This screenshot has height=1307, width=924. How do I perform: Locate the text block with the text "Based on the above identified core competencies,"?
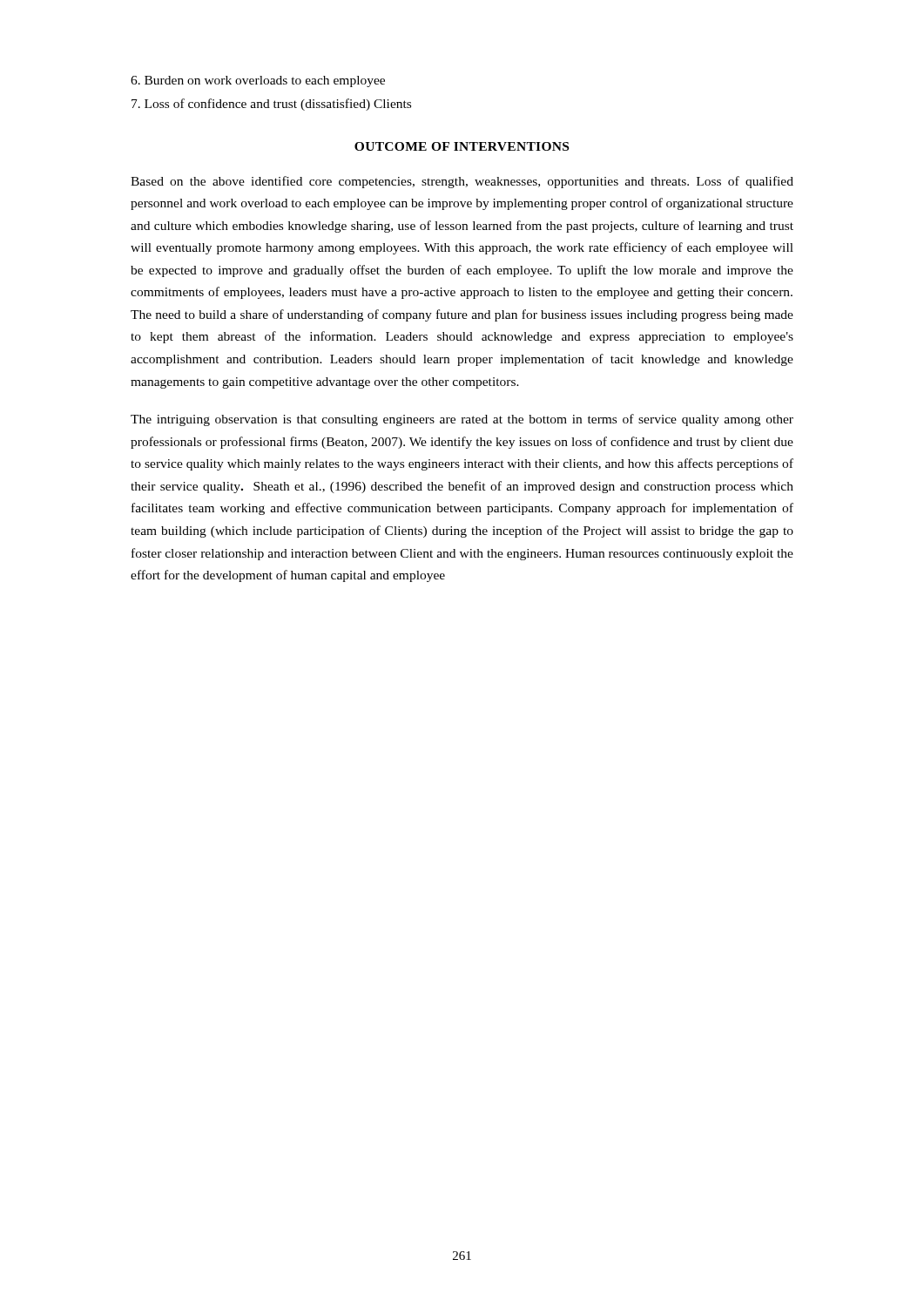[x=462, y=281]
